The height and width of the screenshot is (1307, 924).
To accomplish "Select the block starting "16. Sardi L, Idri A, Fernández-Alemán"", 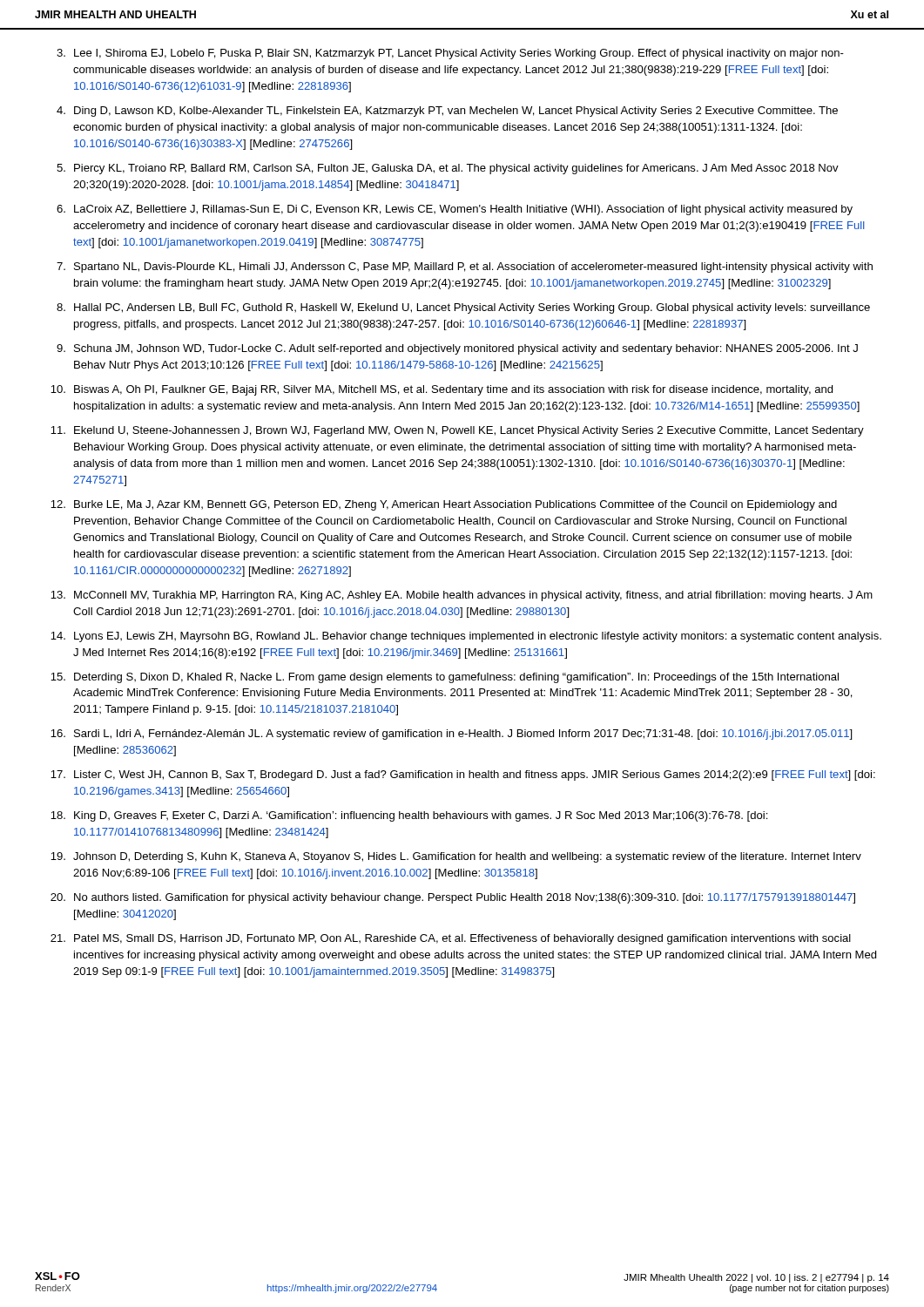I will click(x=462, y=743).
